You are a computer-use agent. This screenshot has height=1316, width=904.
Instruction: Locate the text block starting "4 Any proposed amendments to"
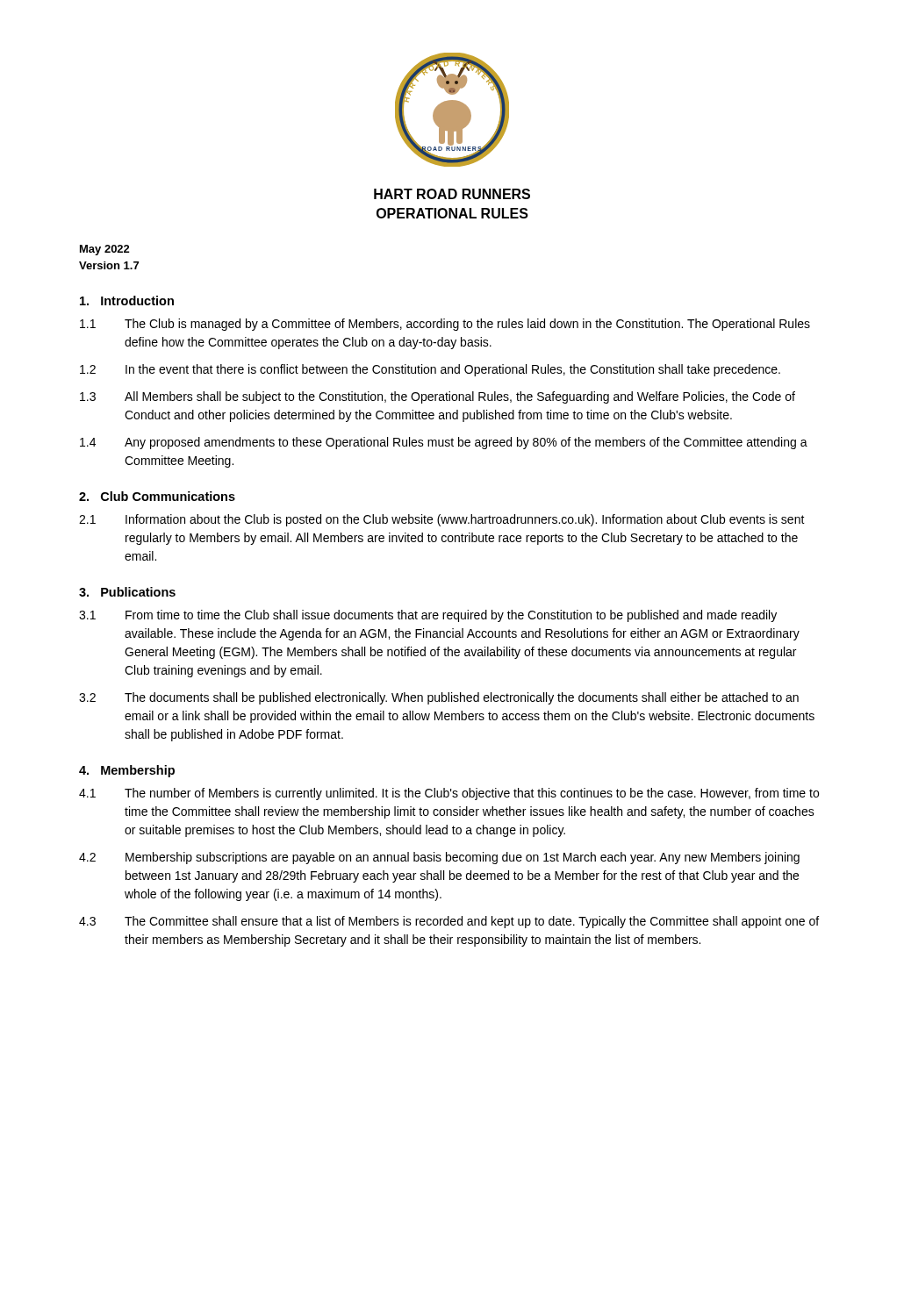(x=452, y=452)
